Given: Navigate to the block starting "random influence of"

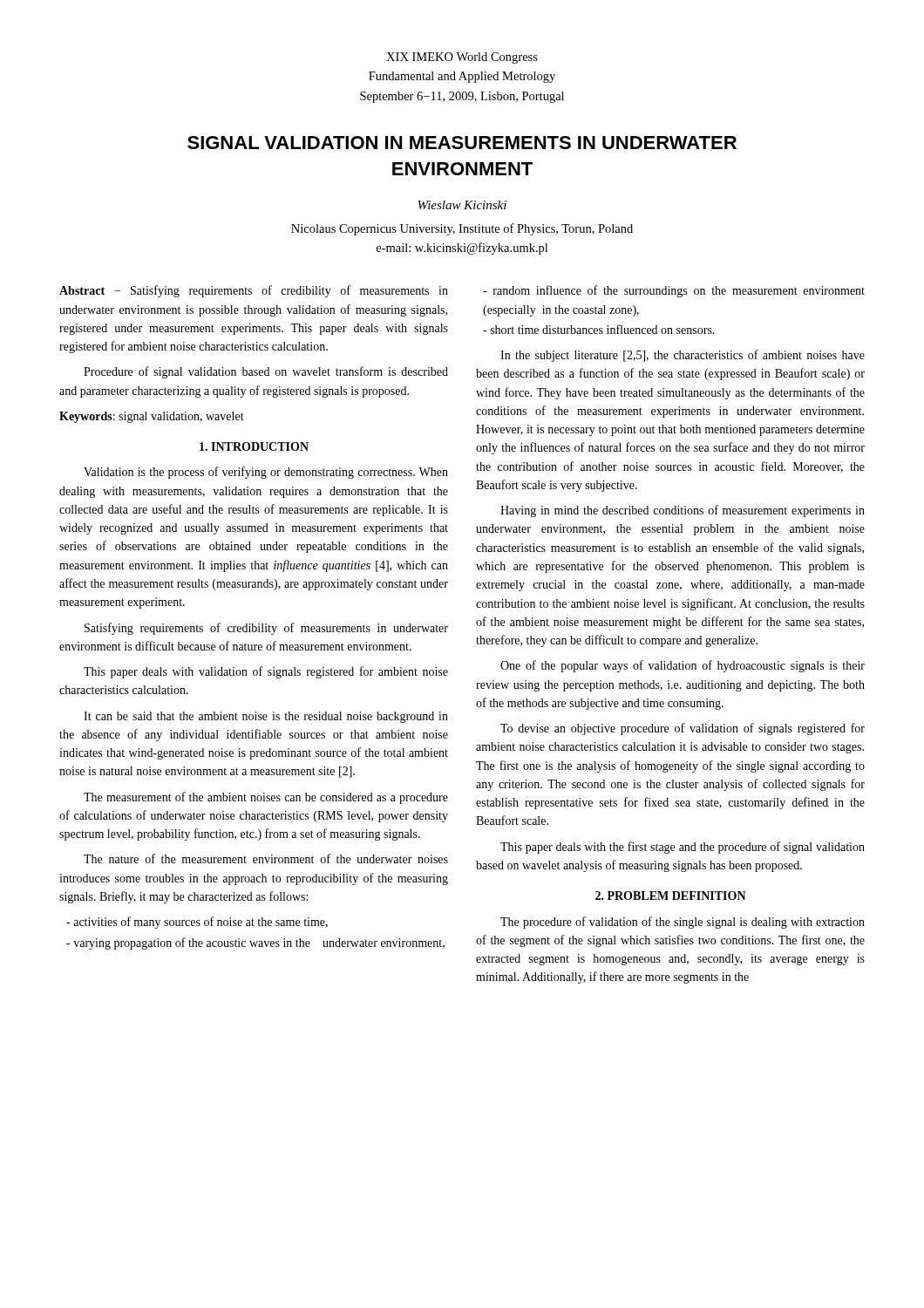Looking at the screenshot, I should pyautogui.click(x=674, y=300).
